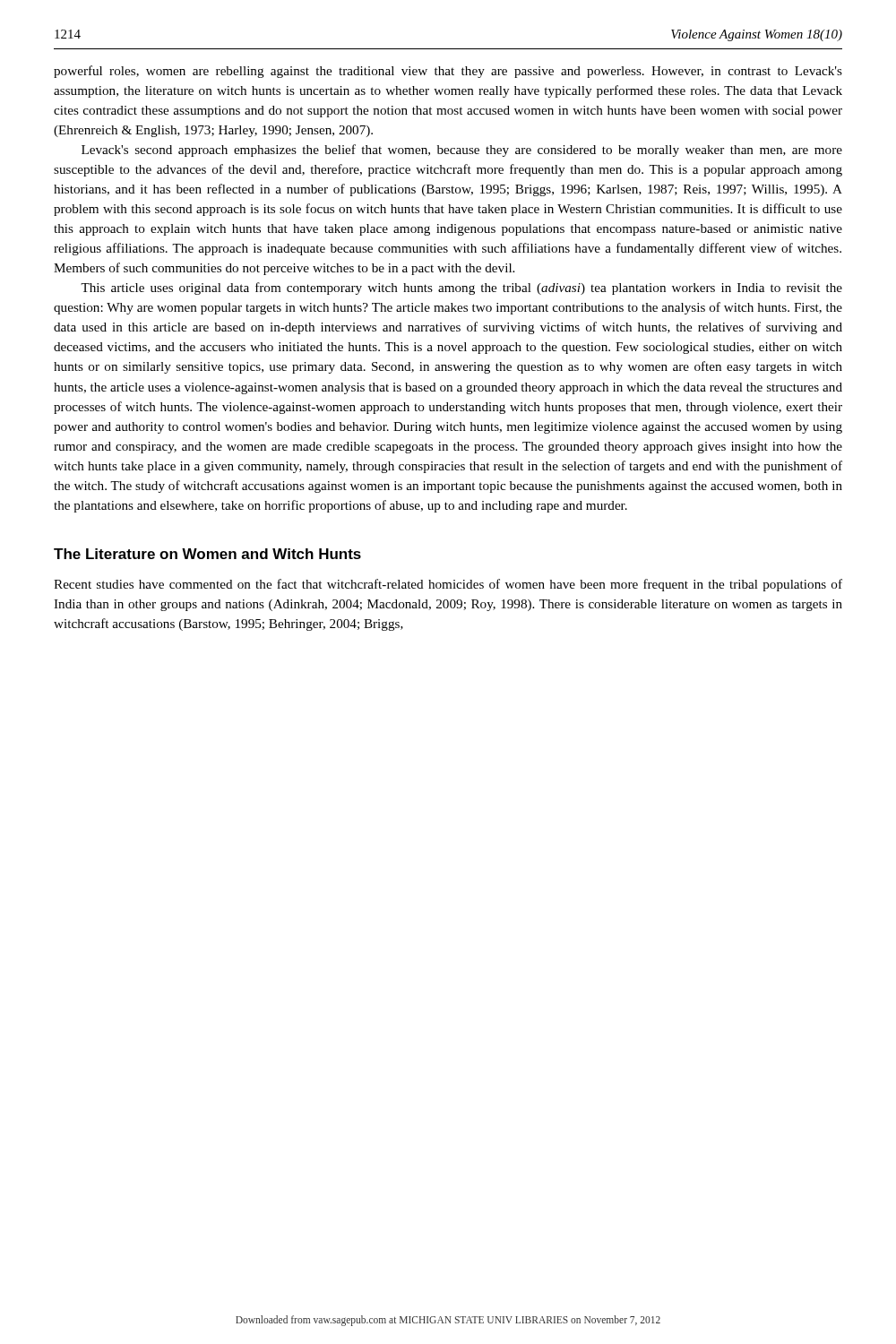Click on the text block that reads "This article uses original data from"
The height and width of the screenshot is (1344, 896).
point(448,396)
